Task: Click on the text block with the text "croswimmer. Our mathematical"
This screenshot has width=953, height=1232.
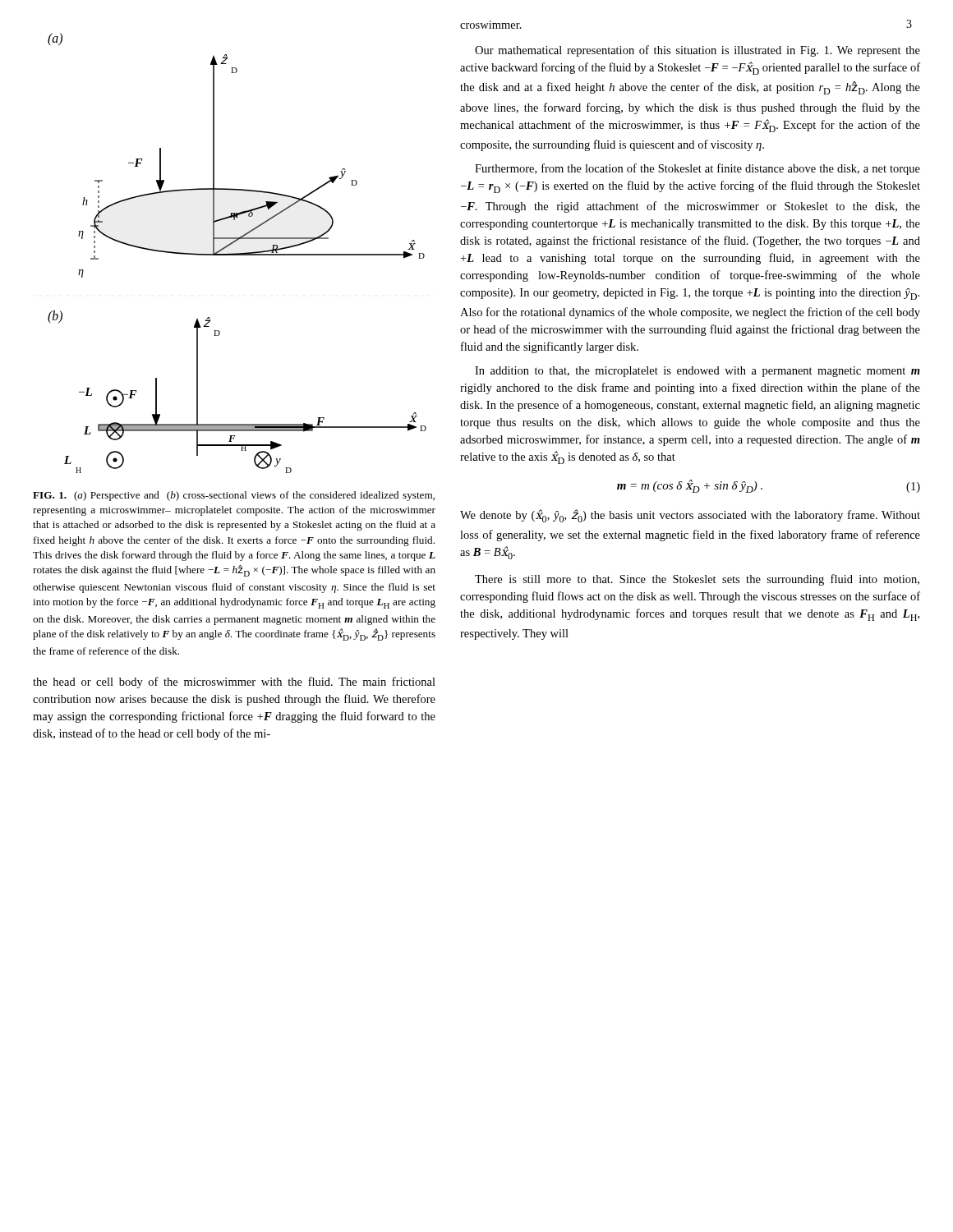Action: (x=690, y=243)
